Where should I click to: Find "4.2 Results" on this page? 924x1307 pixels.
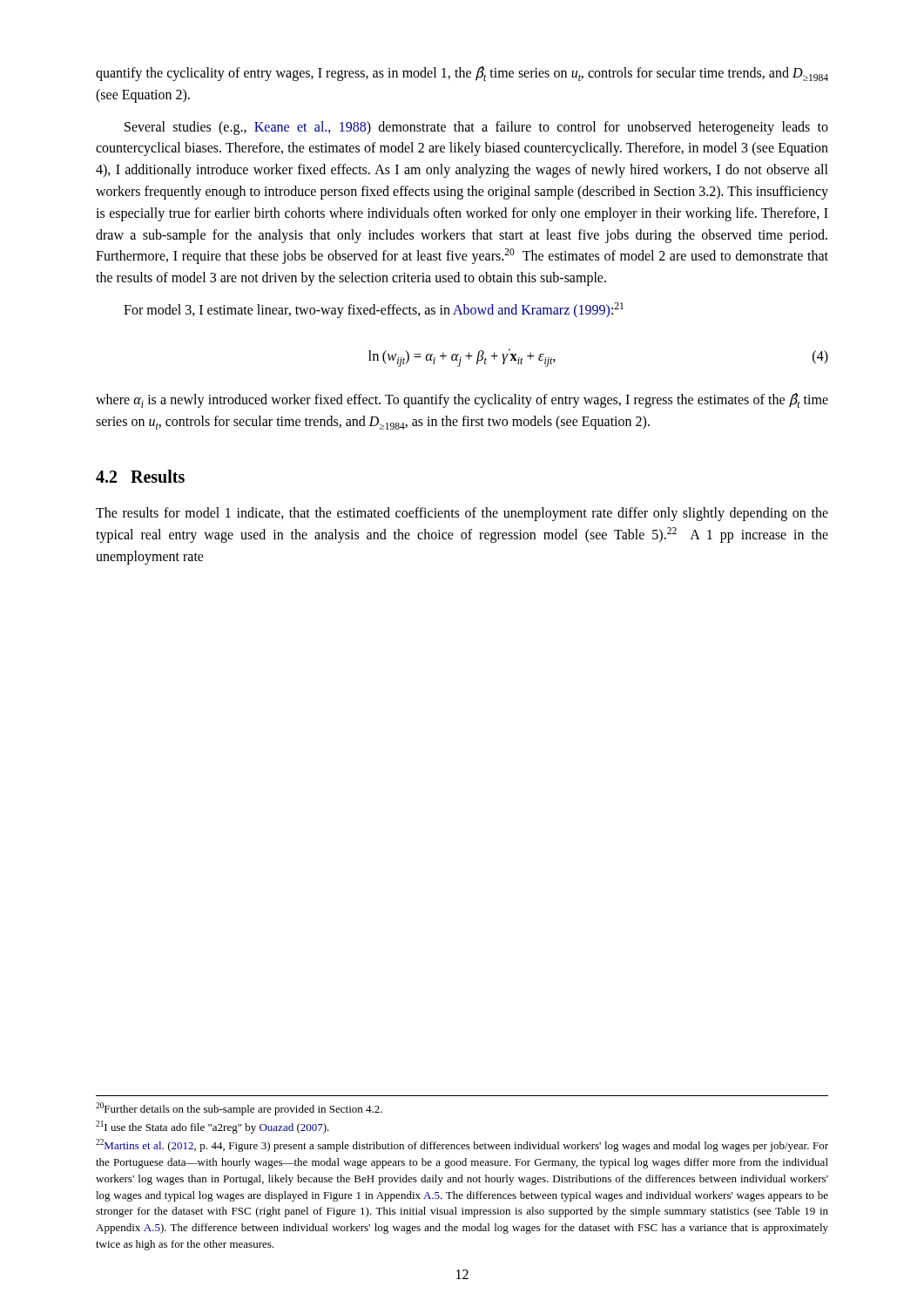point(140,476)
